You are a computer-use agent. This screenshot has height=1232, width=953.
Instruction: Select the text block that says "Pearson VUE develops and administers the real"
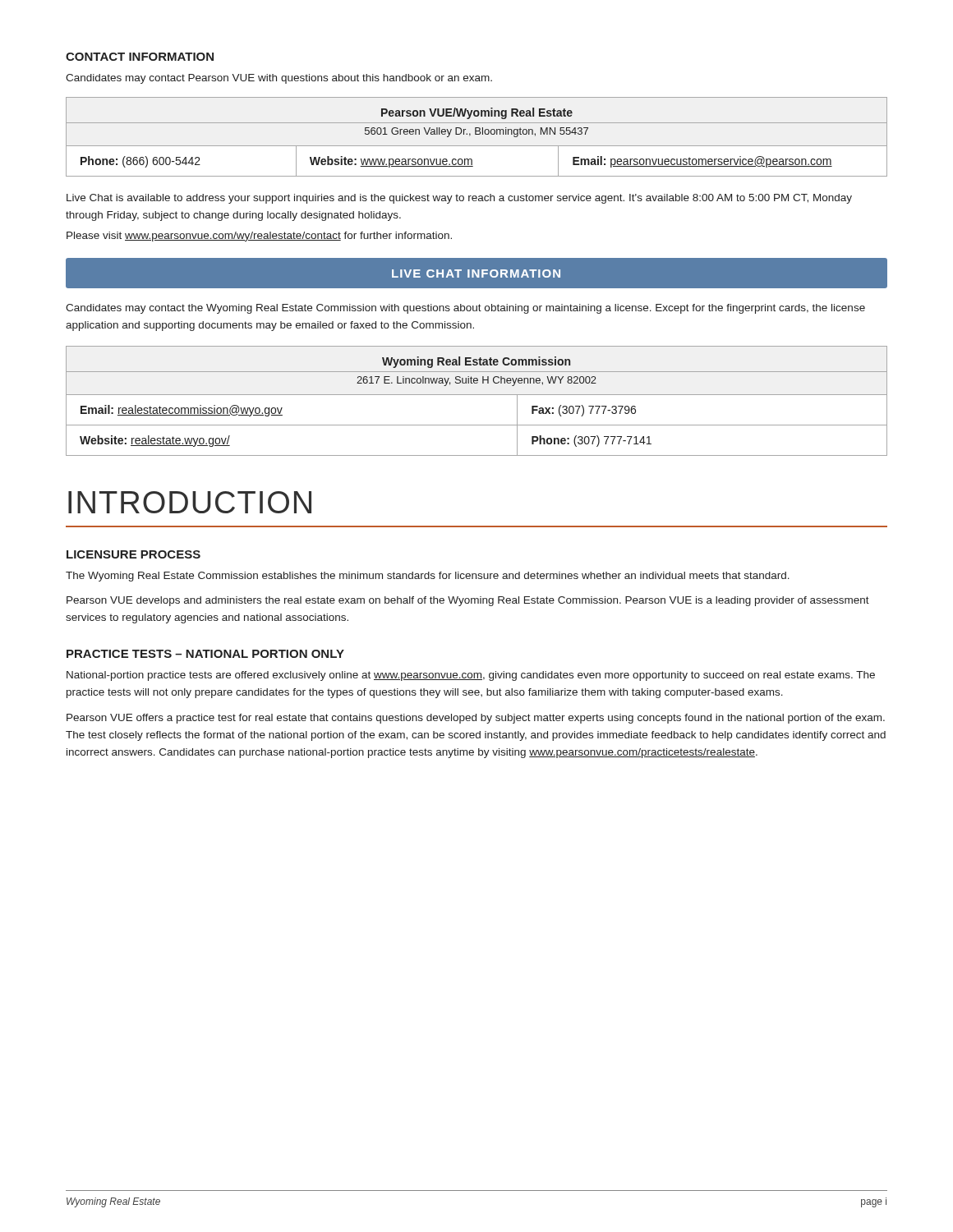(467, 609)
